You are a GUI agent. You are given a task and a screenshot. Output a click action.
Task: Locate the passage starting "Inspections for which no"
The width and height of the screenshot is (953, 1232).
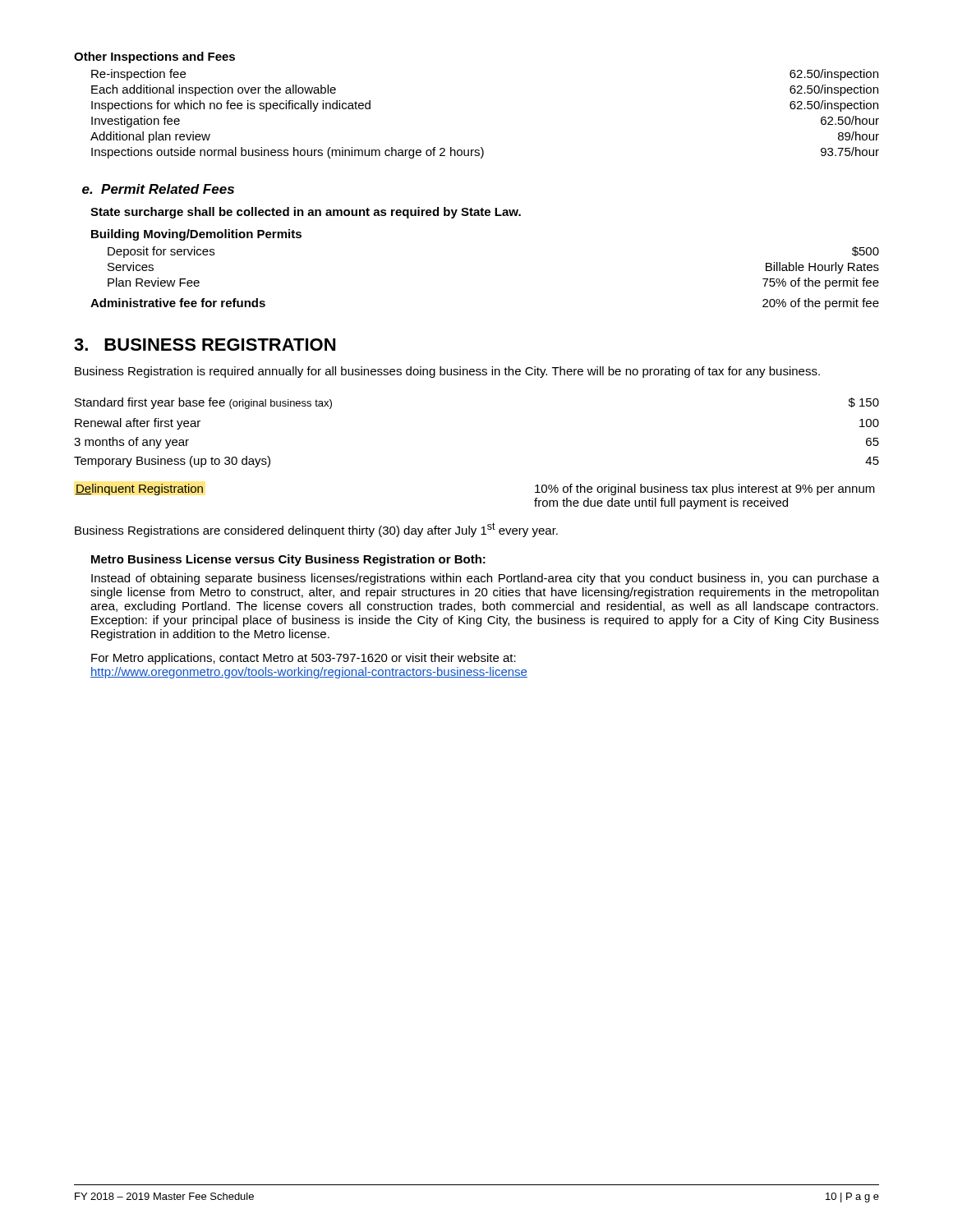tap(233, 106)
